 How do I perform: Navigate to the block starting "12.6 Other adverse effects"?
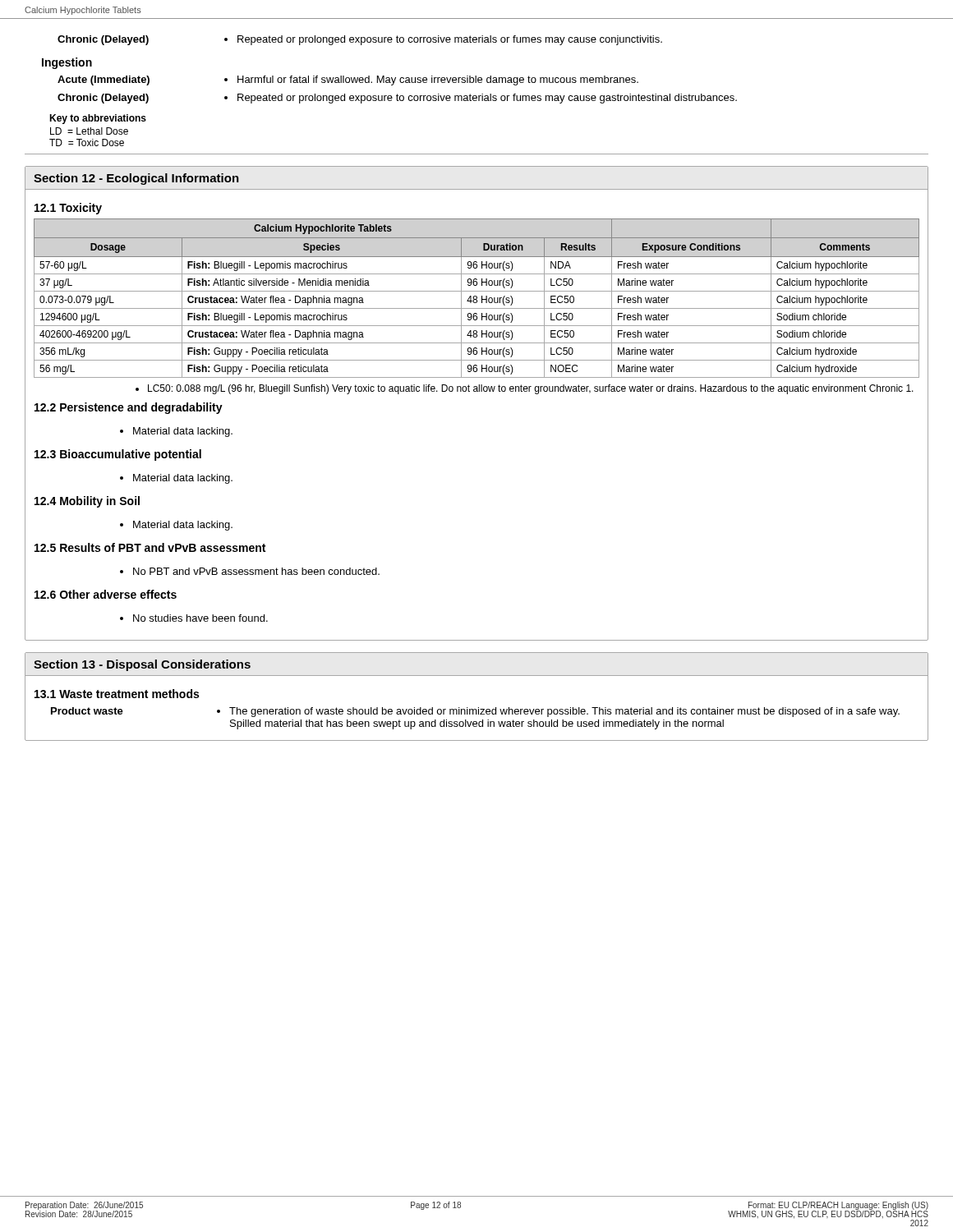click(105, 595)
